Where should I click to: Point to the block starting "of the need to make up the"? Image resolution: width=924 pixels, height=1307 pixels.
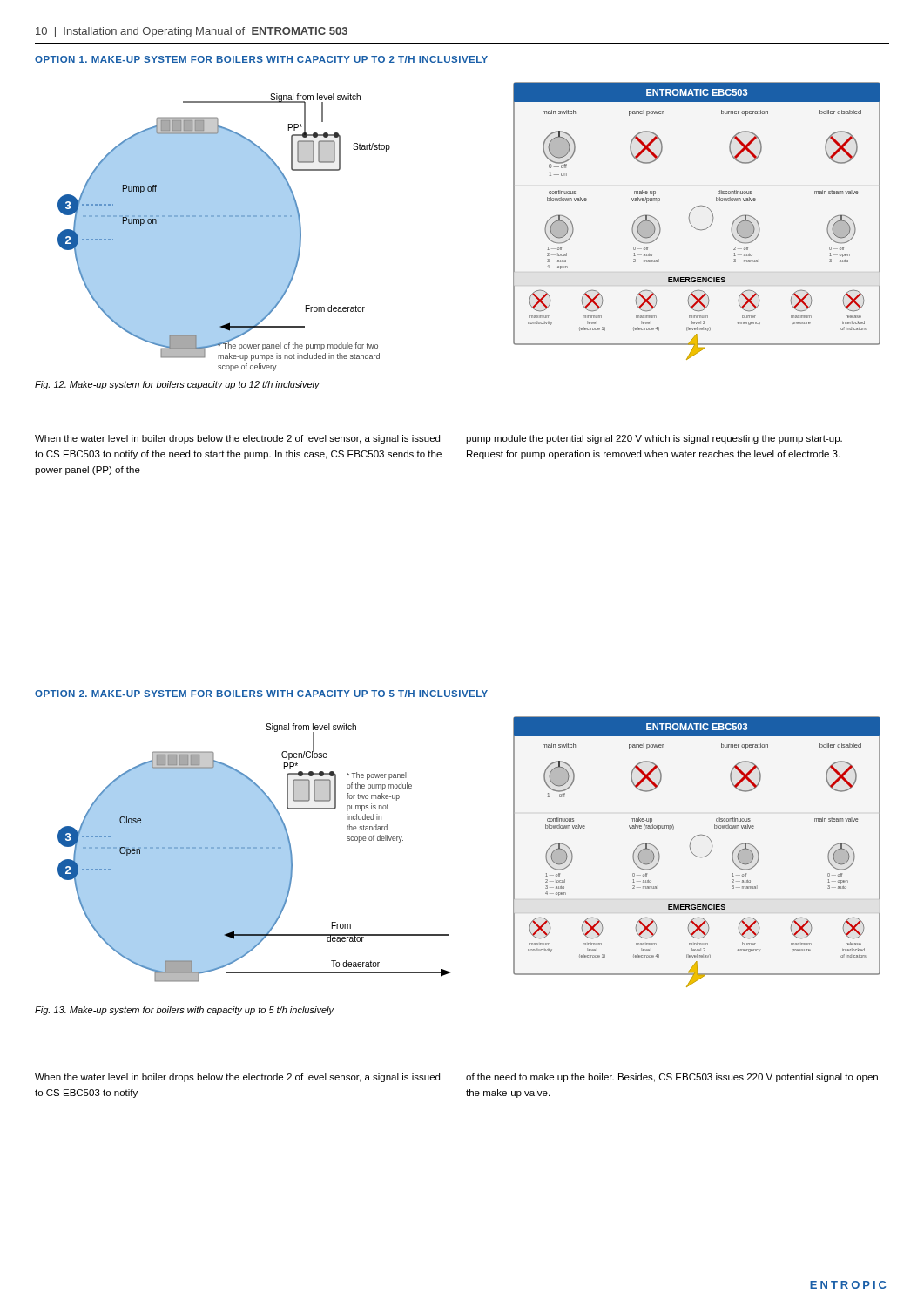(x=672, y=1085)
